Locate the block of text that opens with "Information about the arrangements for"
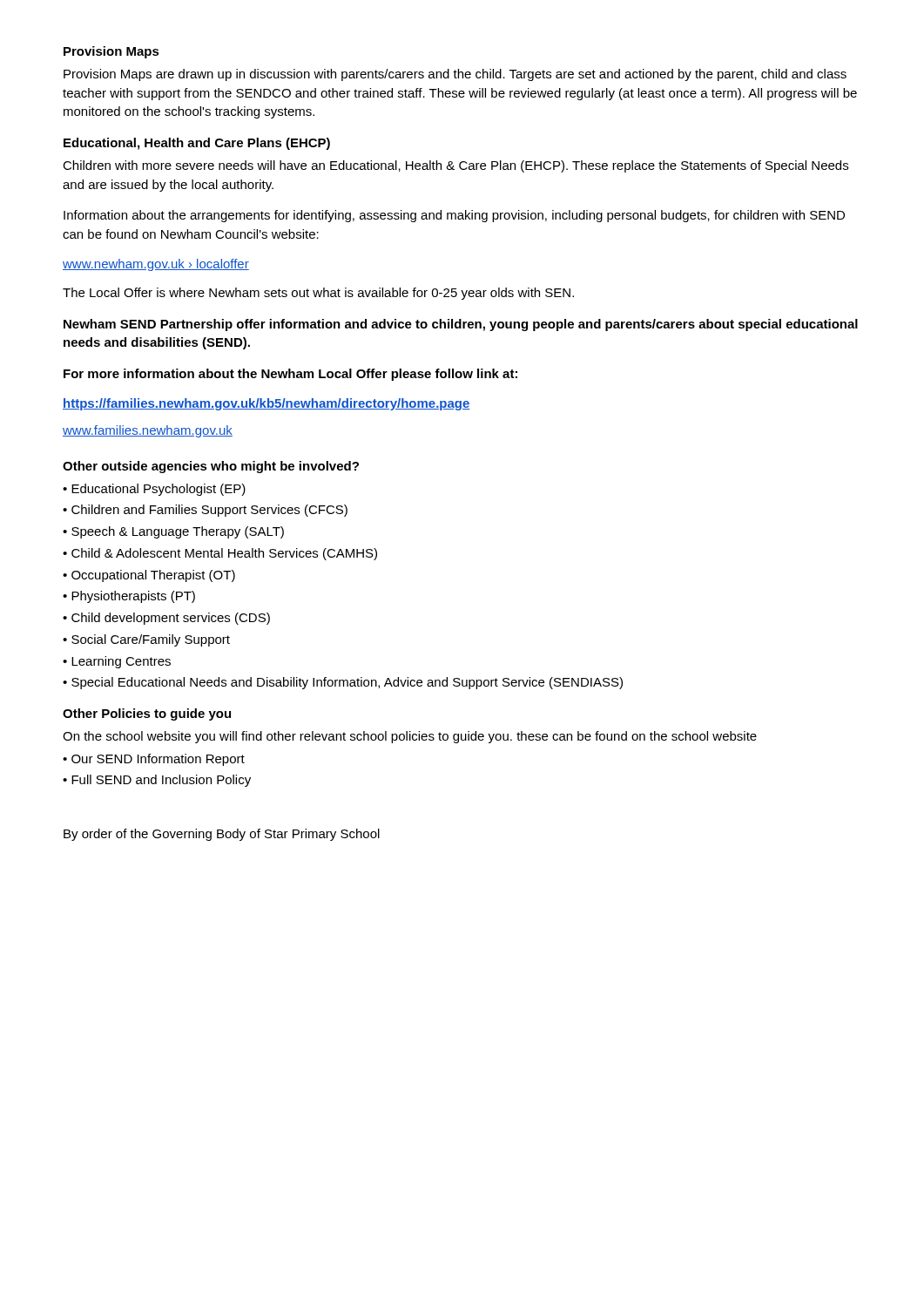The height and width of the screenshot is (1307, 924). coord(454,224)
